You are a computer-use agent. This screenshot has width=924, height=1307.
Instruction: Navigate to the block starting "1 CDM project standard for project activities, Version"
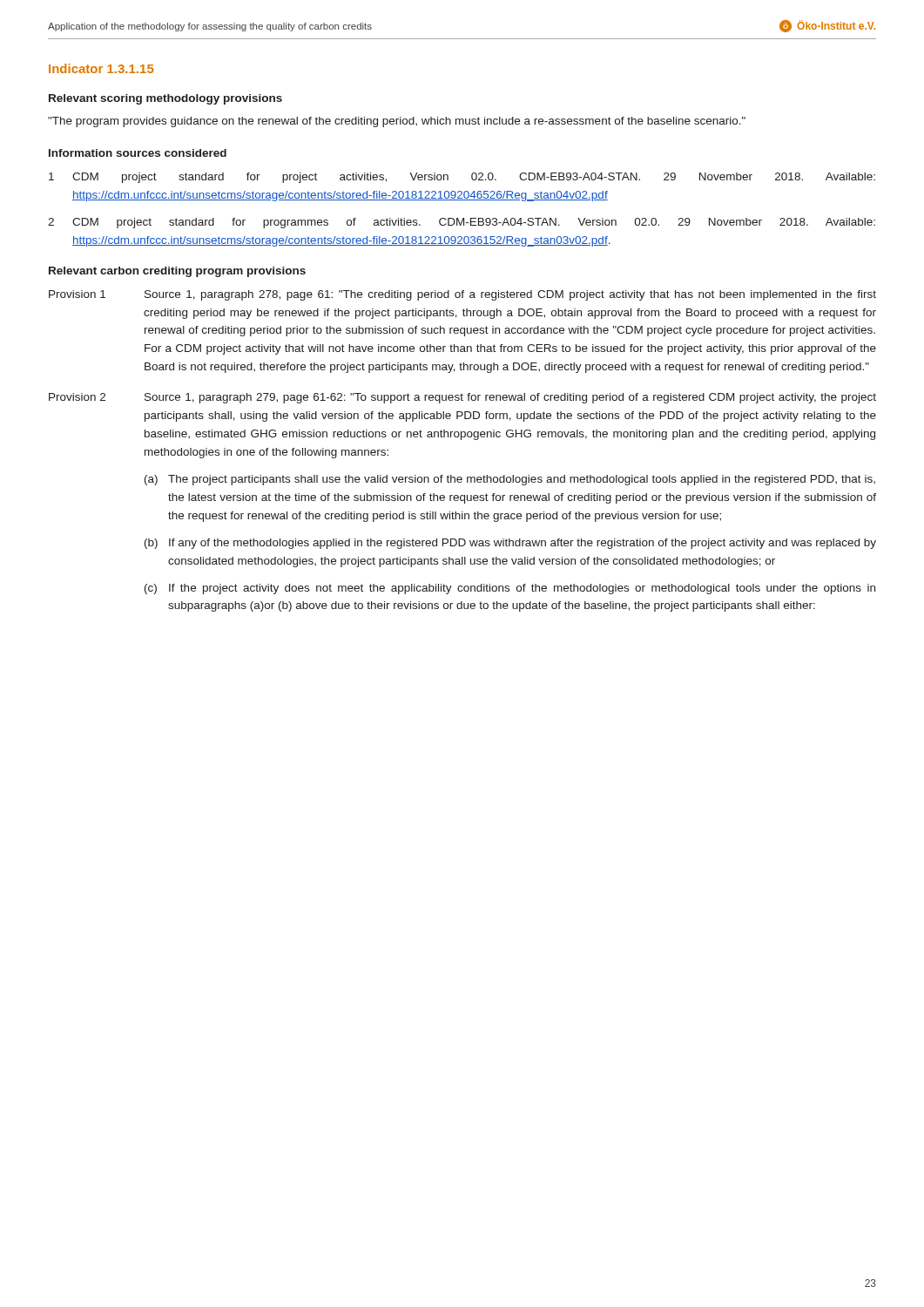(462, 186)
